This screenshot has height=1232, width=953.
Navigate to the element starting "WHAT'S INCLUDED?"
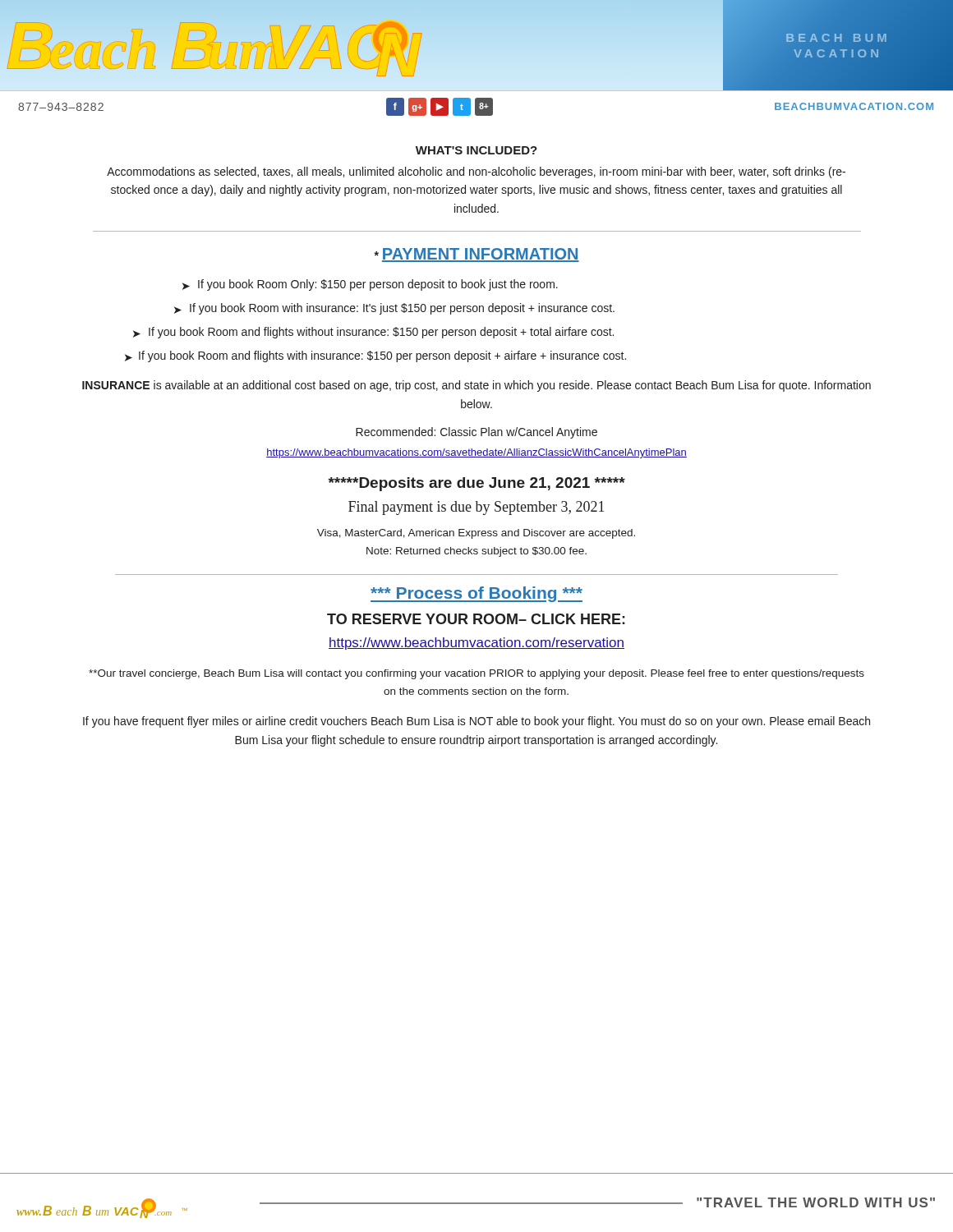pyautogui.click(x=476, y=150)
